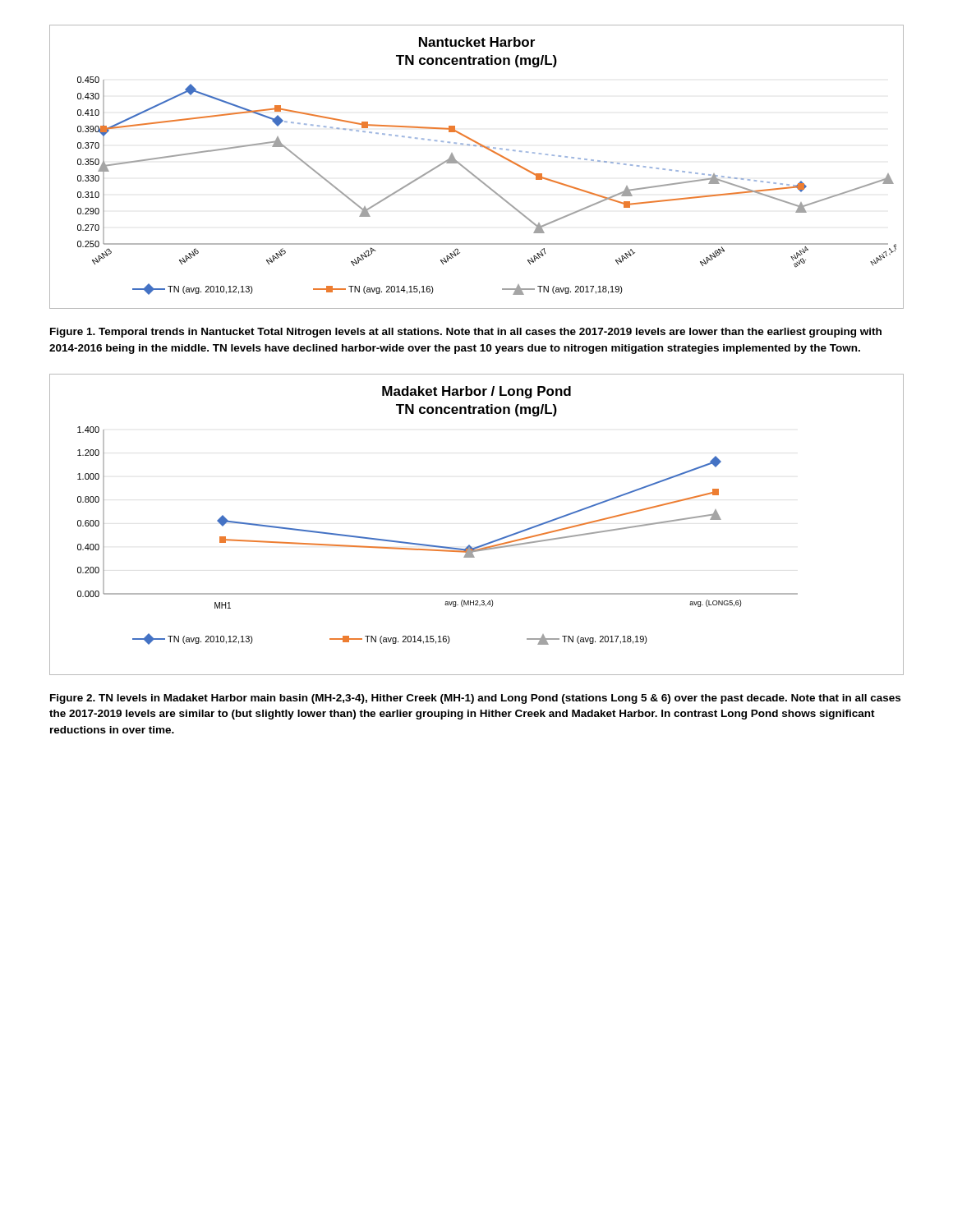The height and width of the screenshot is (1232, 953).
Task: Click on the caption with the text "Figure 2. TN levels in Madaket Harbor main"
Action: (x=475, y=713)
